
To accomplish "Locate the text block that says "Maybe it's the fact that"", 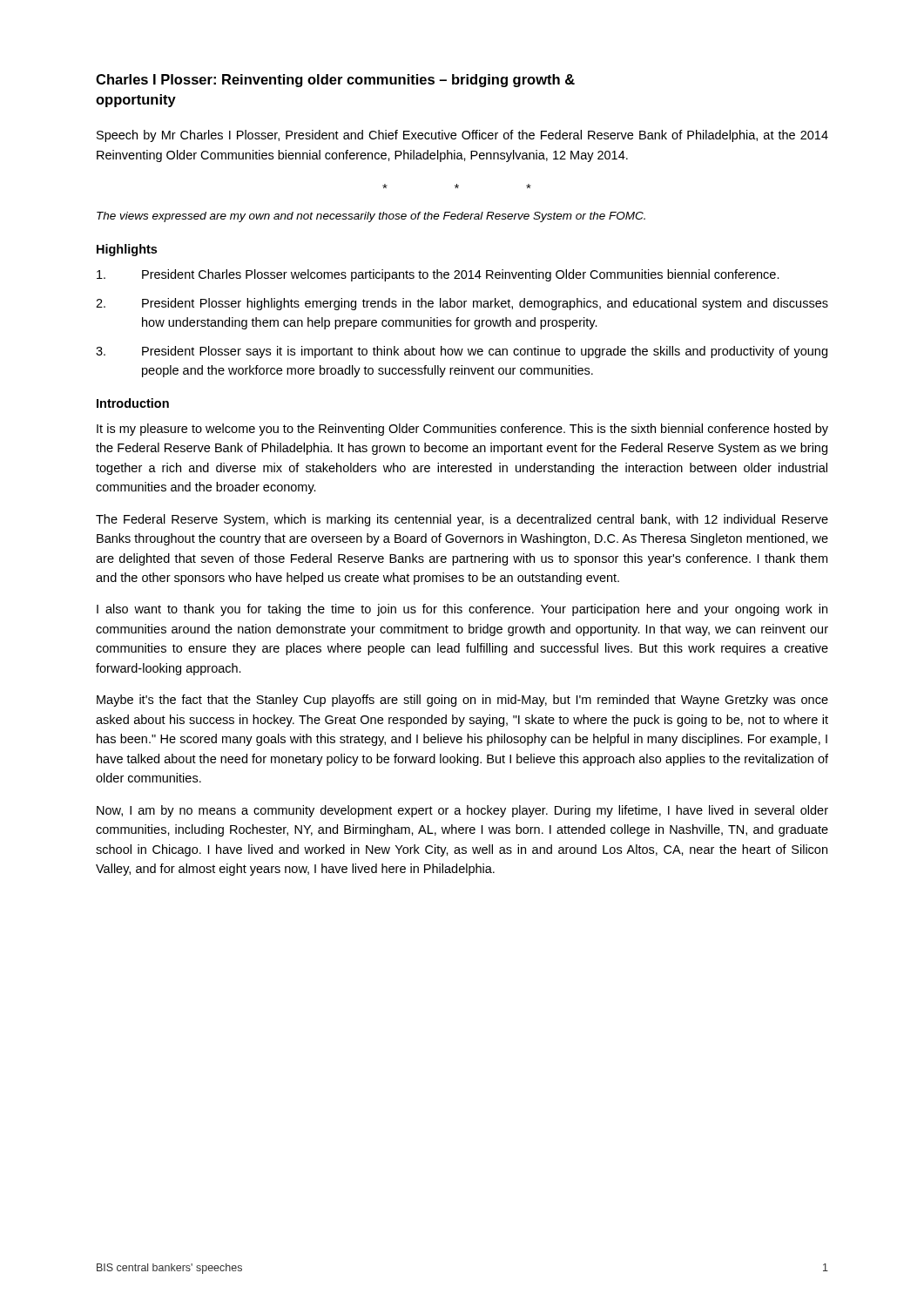I will (462, 739).
